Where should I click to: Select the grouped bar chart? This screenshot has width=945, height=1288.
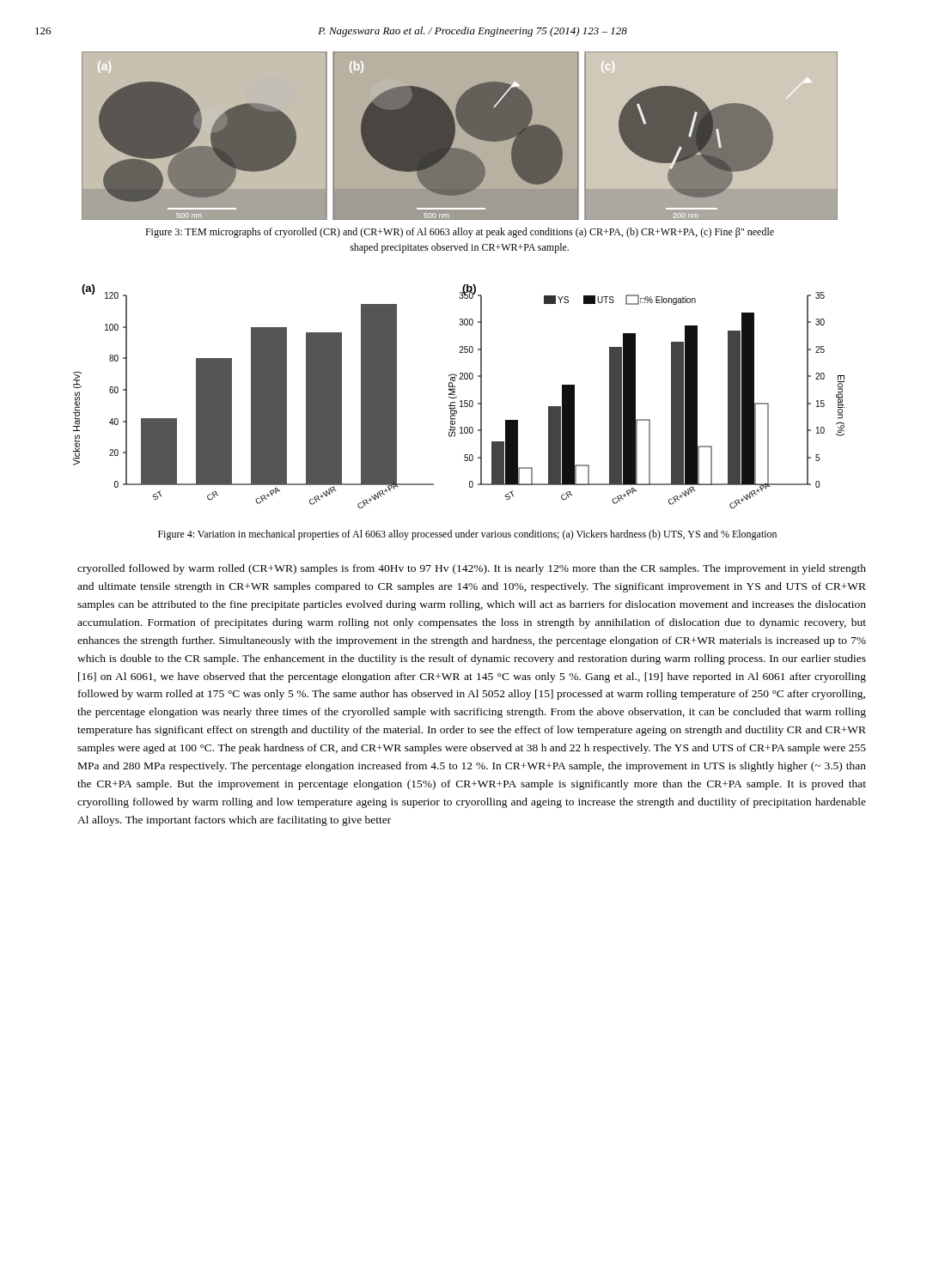coord(467,399)
